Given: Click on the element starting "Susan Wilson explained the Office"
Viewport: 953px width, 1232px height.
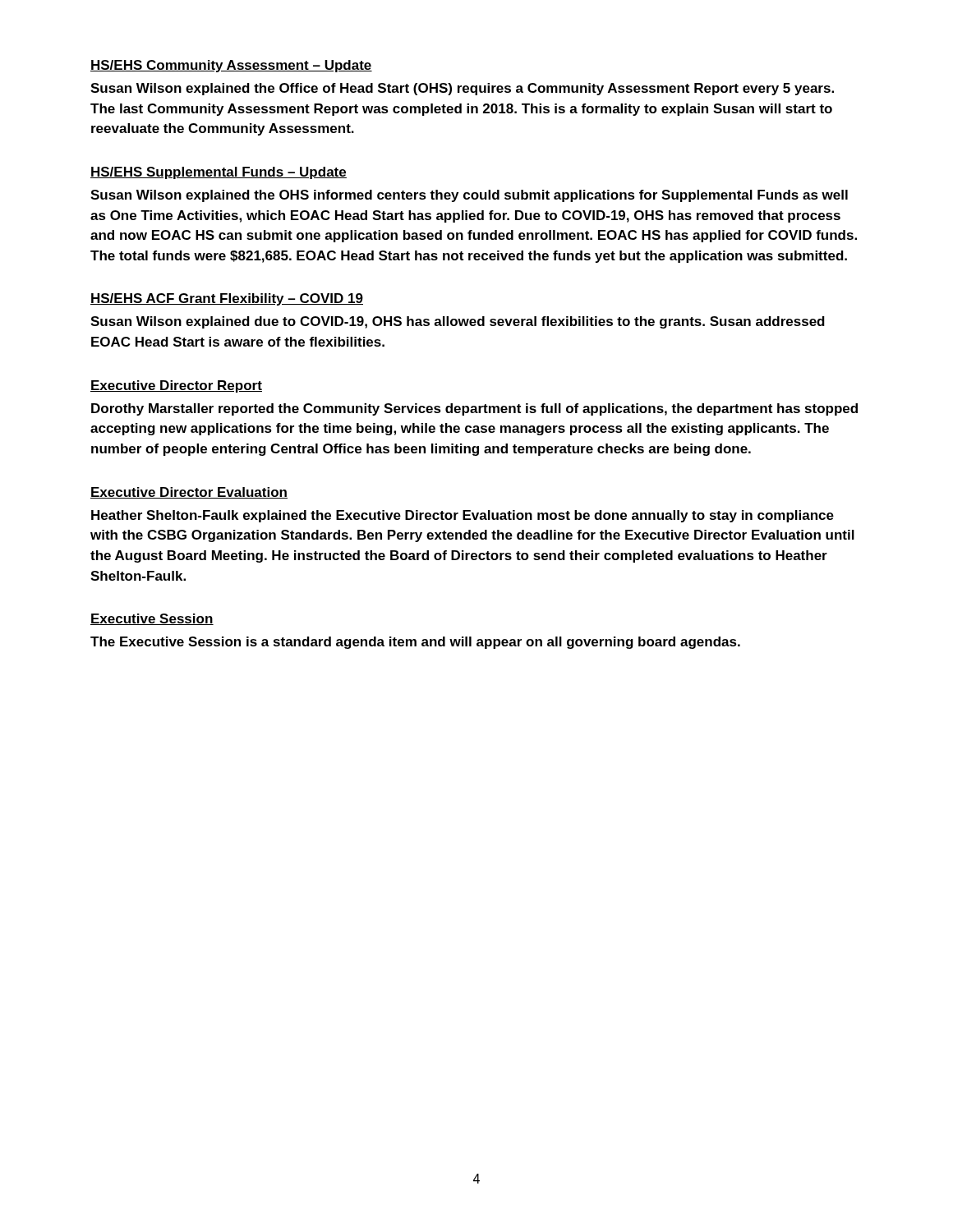Looking at the screenshot, I should coord(463,109).
